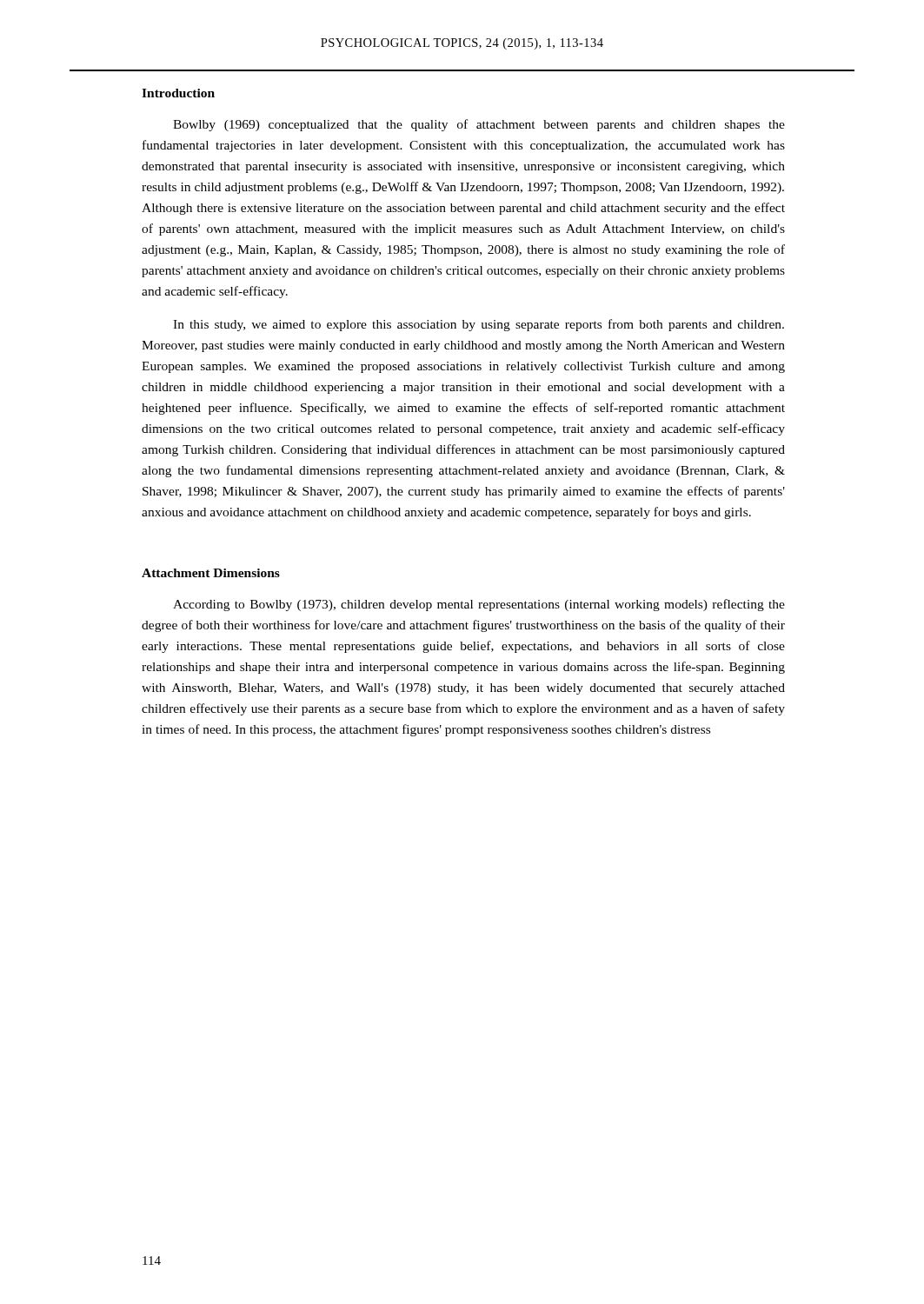This screenshot has height=1304, width=924.
Task: Find the block on this page that starts "Bowlby (1969) conceptualized that"
Action: tap(463, 207)
